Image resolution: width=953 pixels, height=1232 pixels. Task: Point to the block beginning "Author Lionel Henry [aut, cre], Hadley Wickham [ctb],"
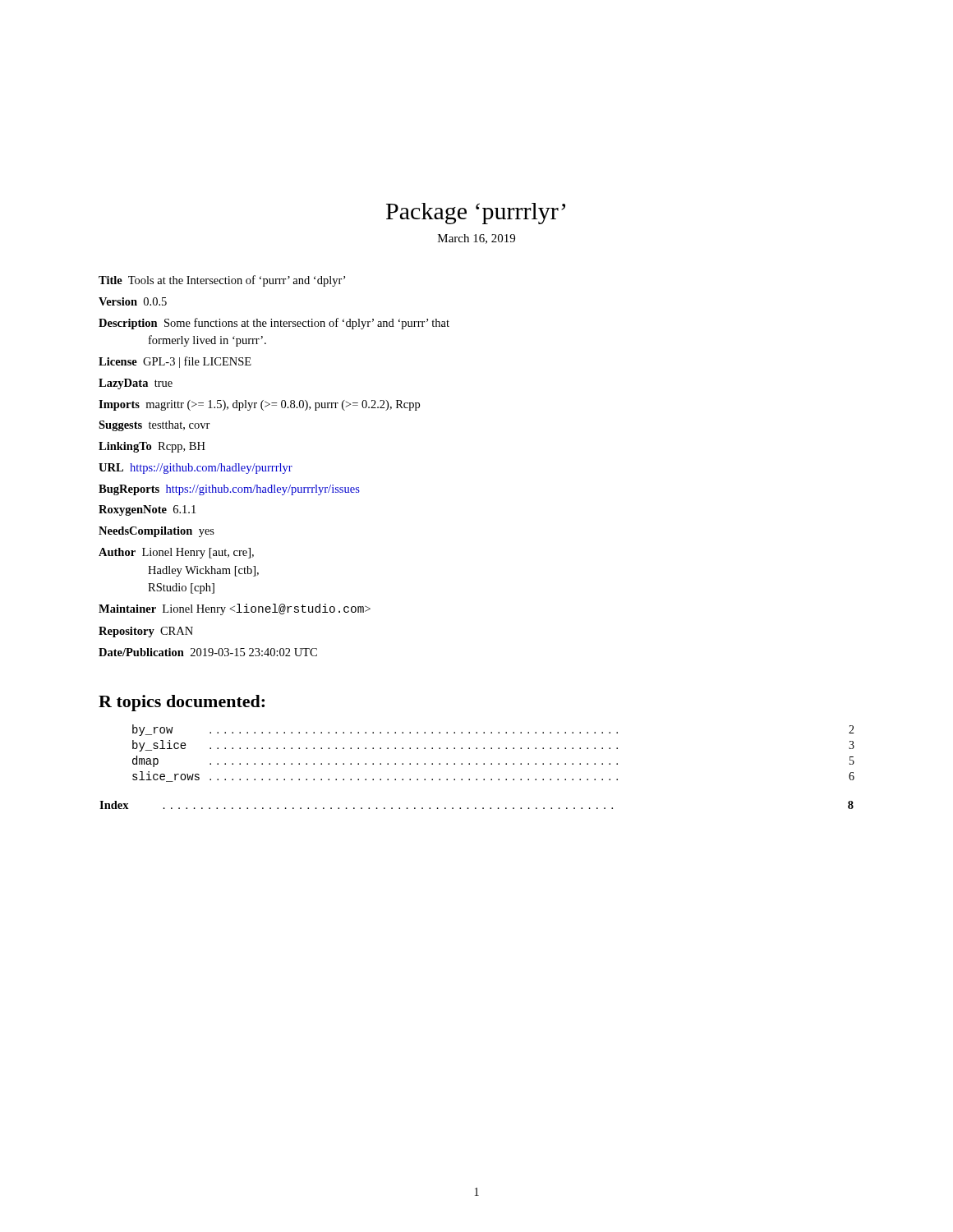click(x=179, y=570)
